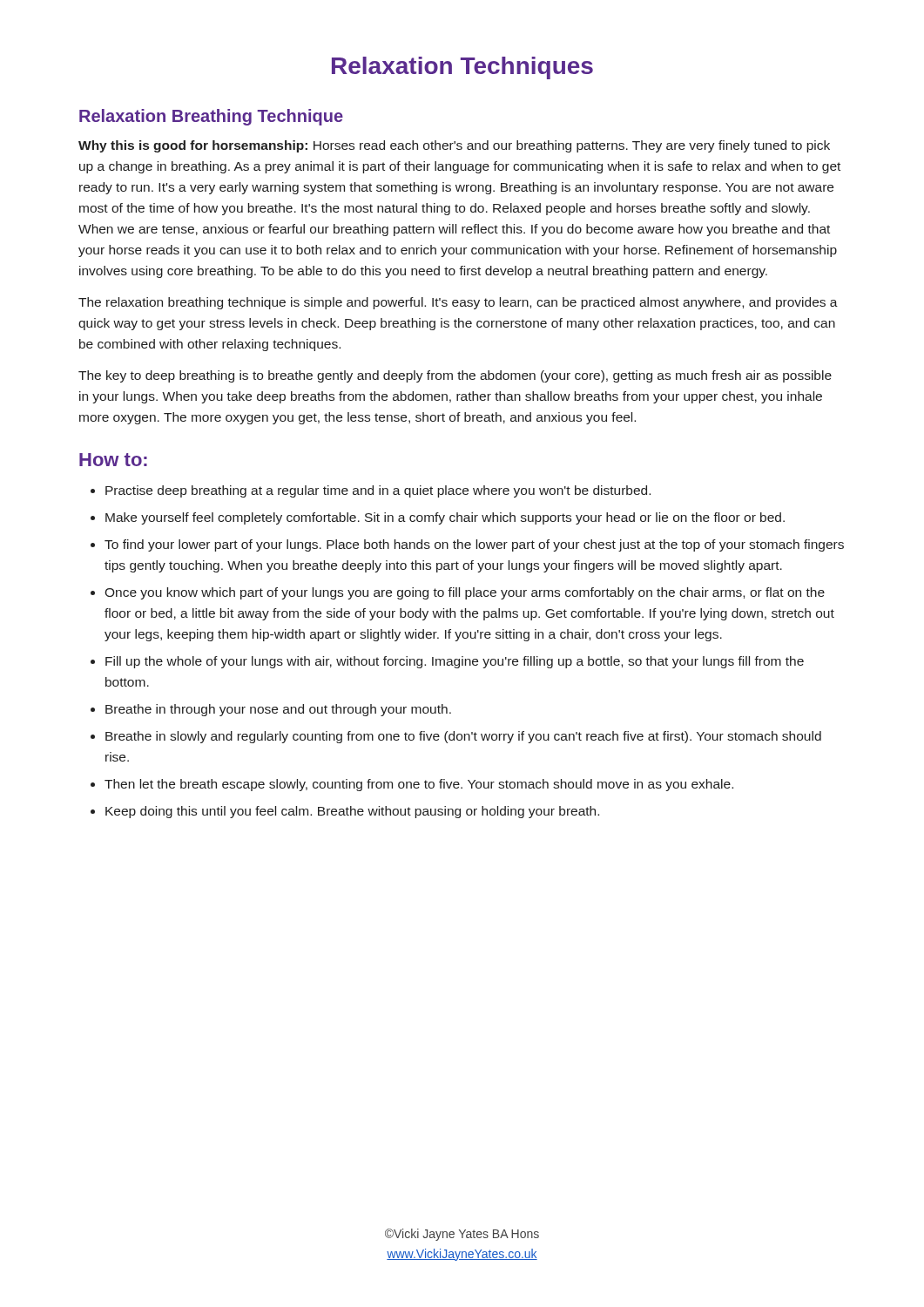Locate the list item that says "Then let the breath escape slowly,"
Viewport: 924px width, 1307px height.
click(420, 784)
